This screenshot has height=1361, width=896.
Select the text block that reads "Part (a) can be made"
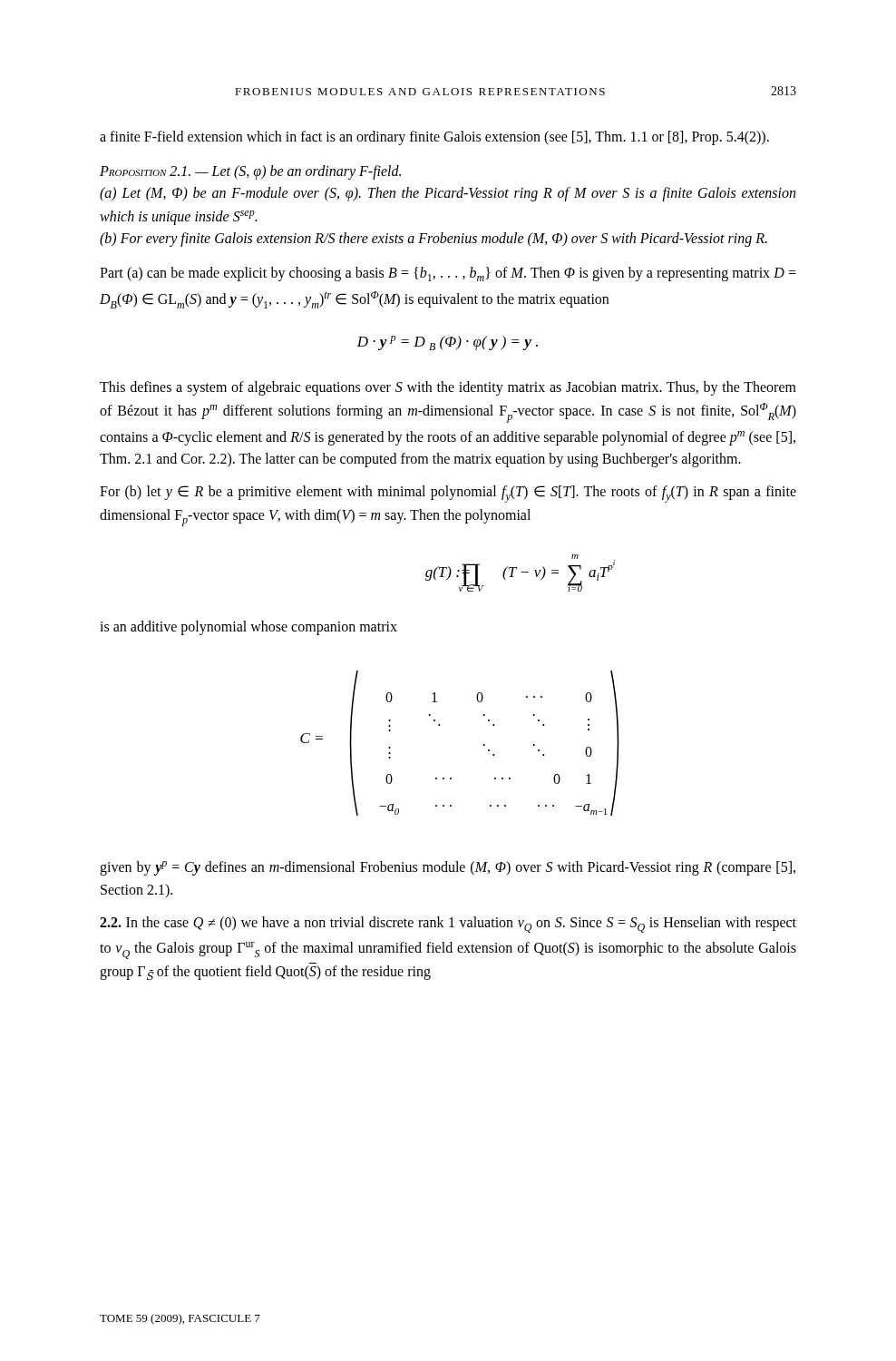[448, 287]
